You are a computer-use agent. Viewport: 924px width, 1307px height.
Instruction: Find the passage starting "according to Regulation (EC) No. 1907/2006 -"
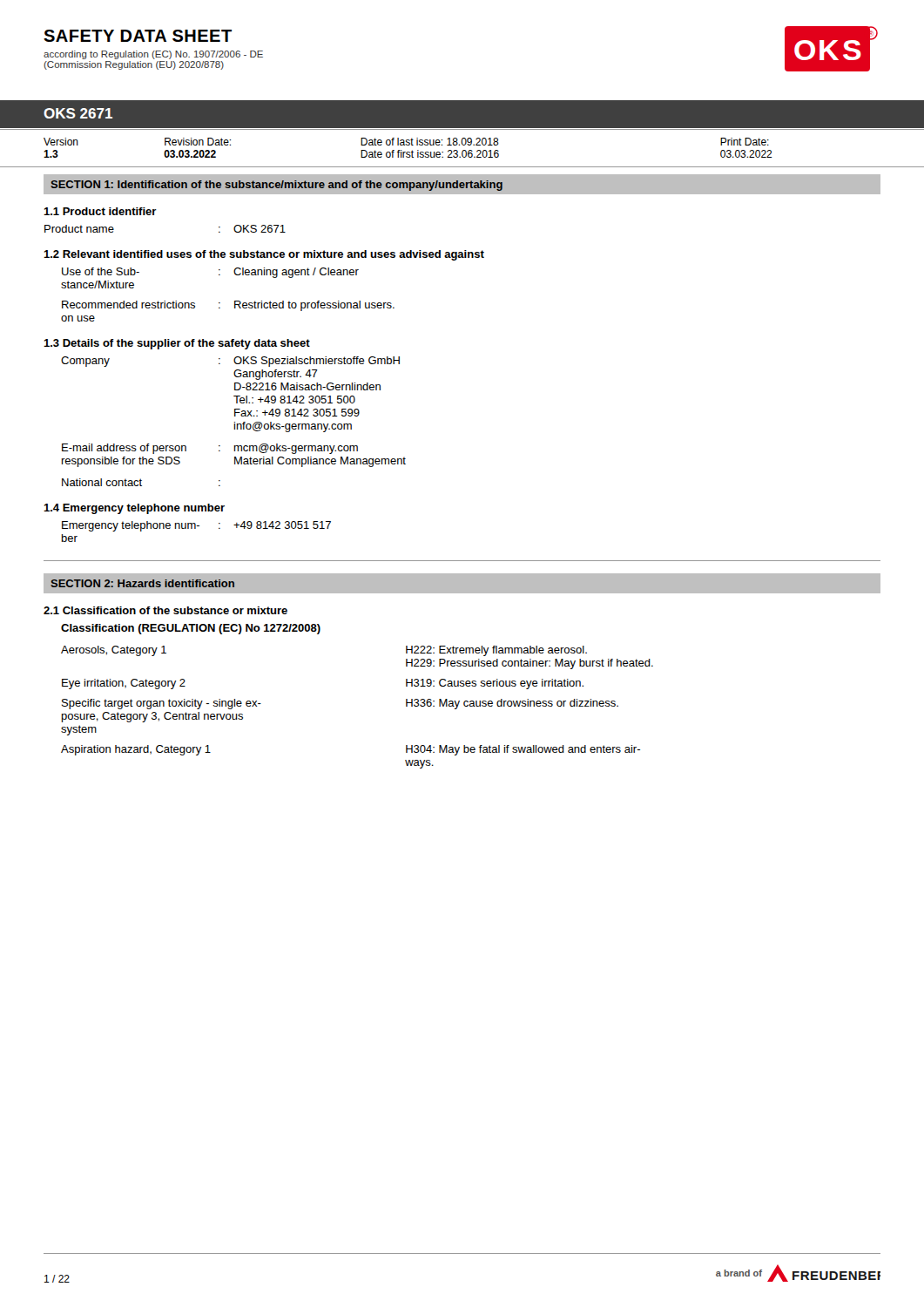[153, 59]
